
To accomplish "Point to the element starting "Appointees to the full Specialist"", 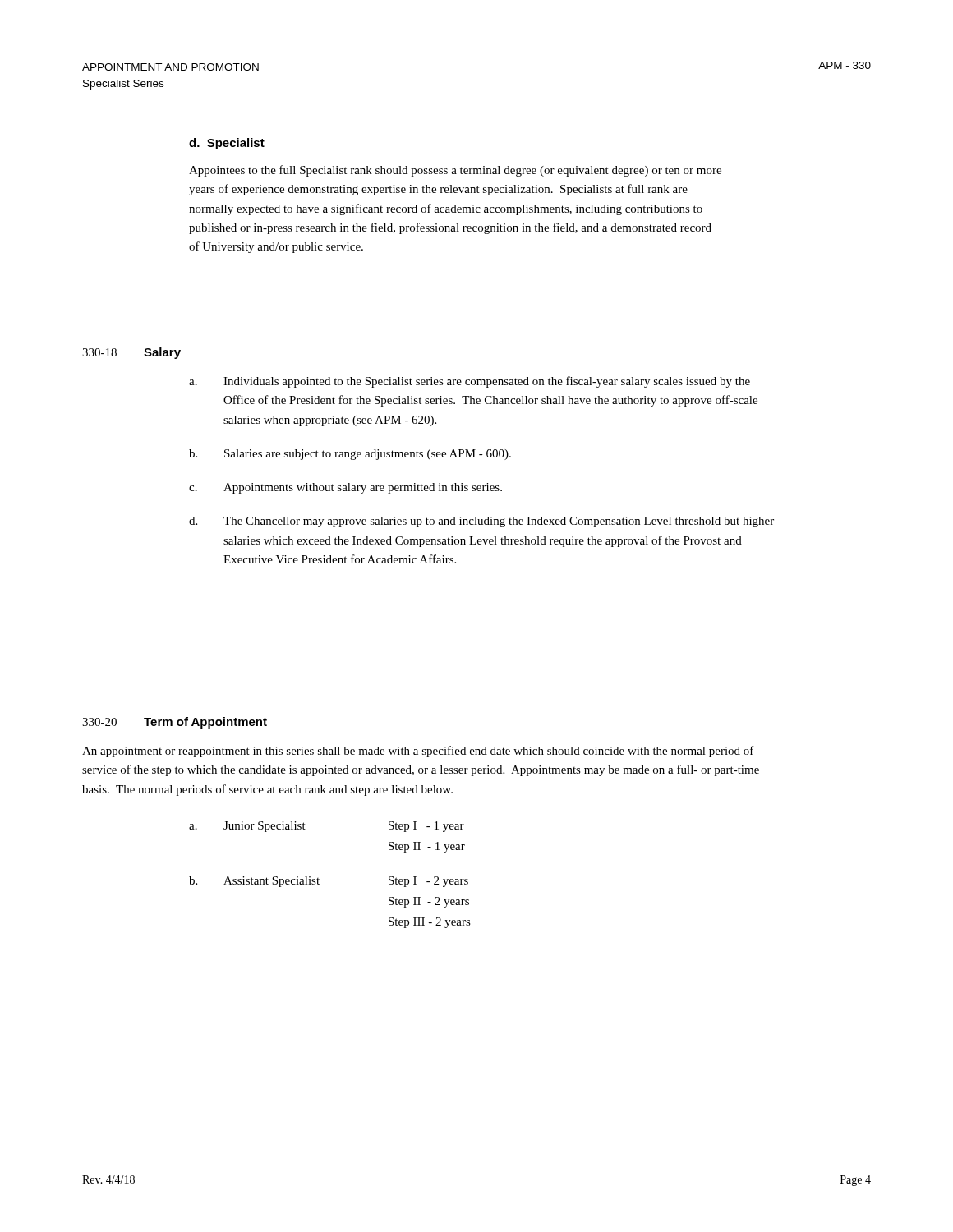I will 455,208.
